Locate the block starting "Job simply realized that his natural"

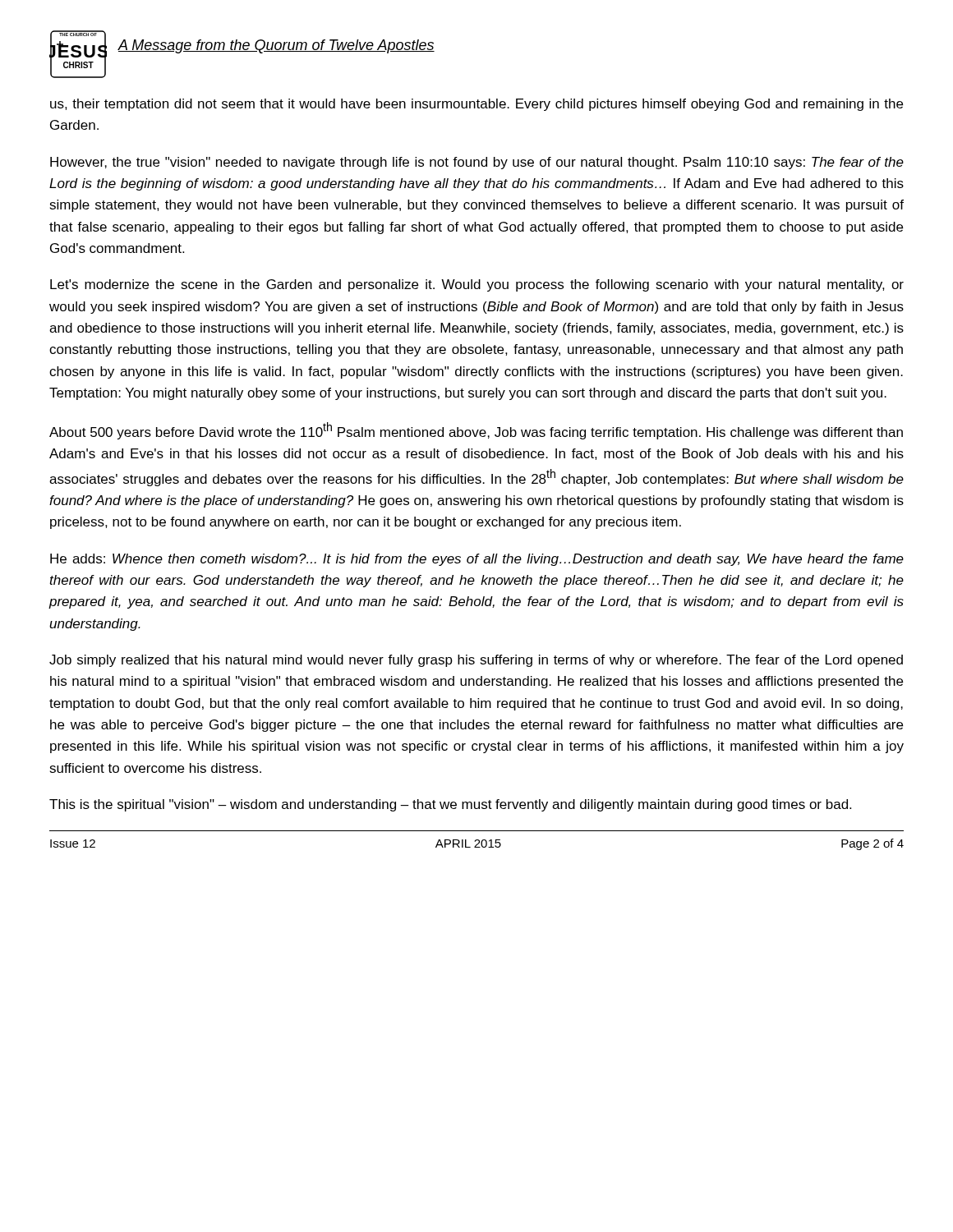point(476,714)
